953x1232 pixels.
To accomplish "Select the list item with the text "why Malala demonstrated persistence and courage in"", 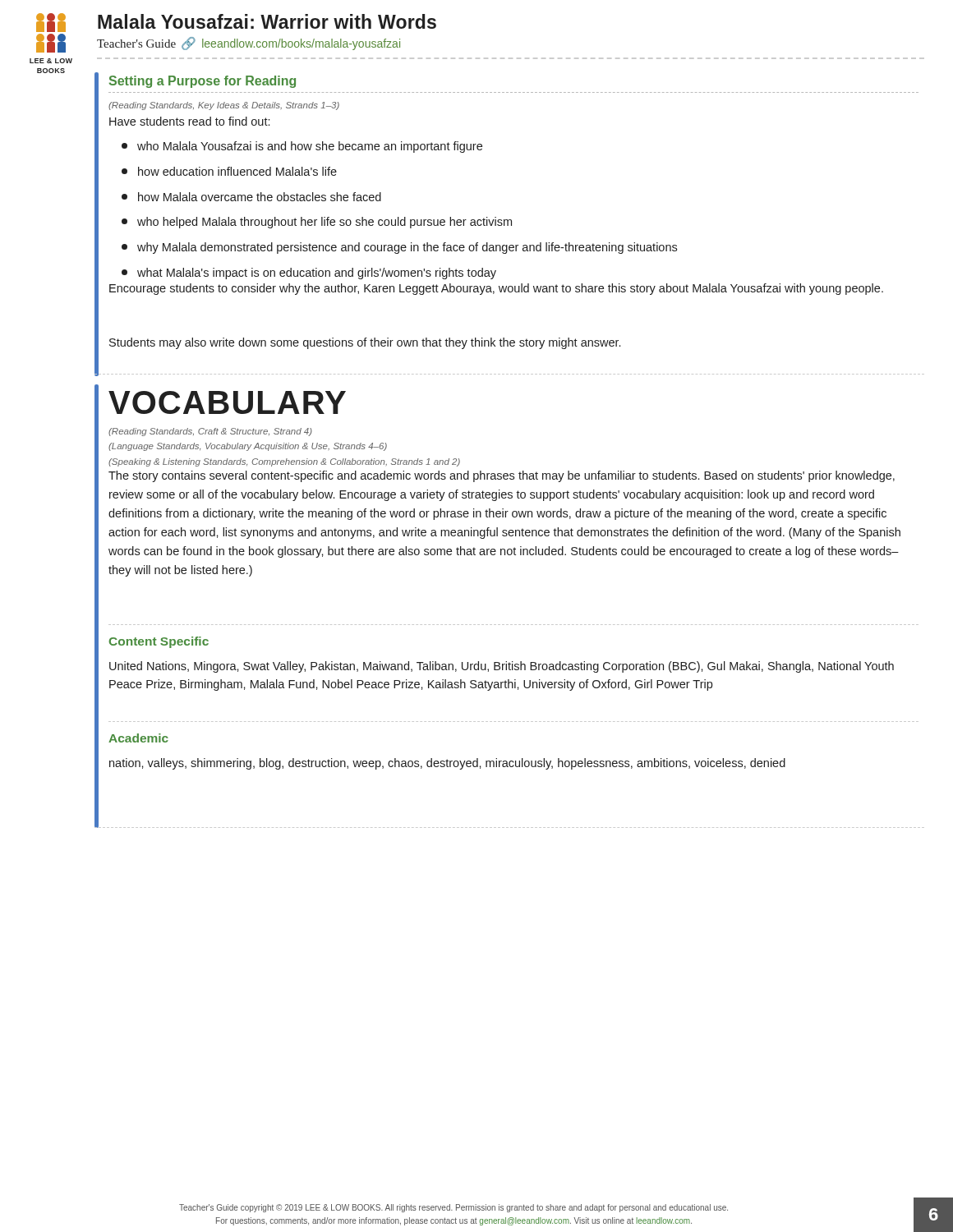I will pos(400,248).
